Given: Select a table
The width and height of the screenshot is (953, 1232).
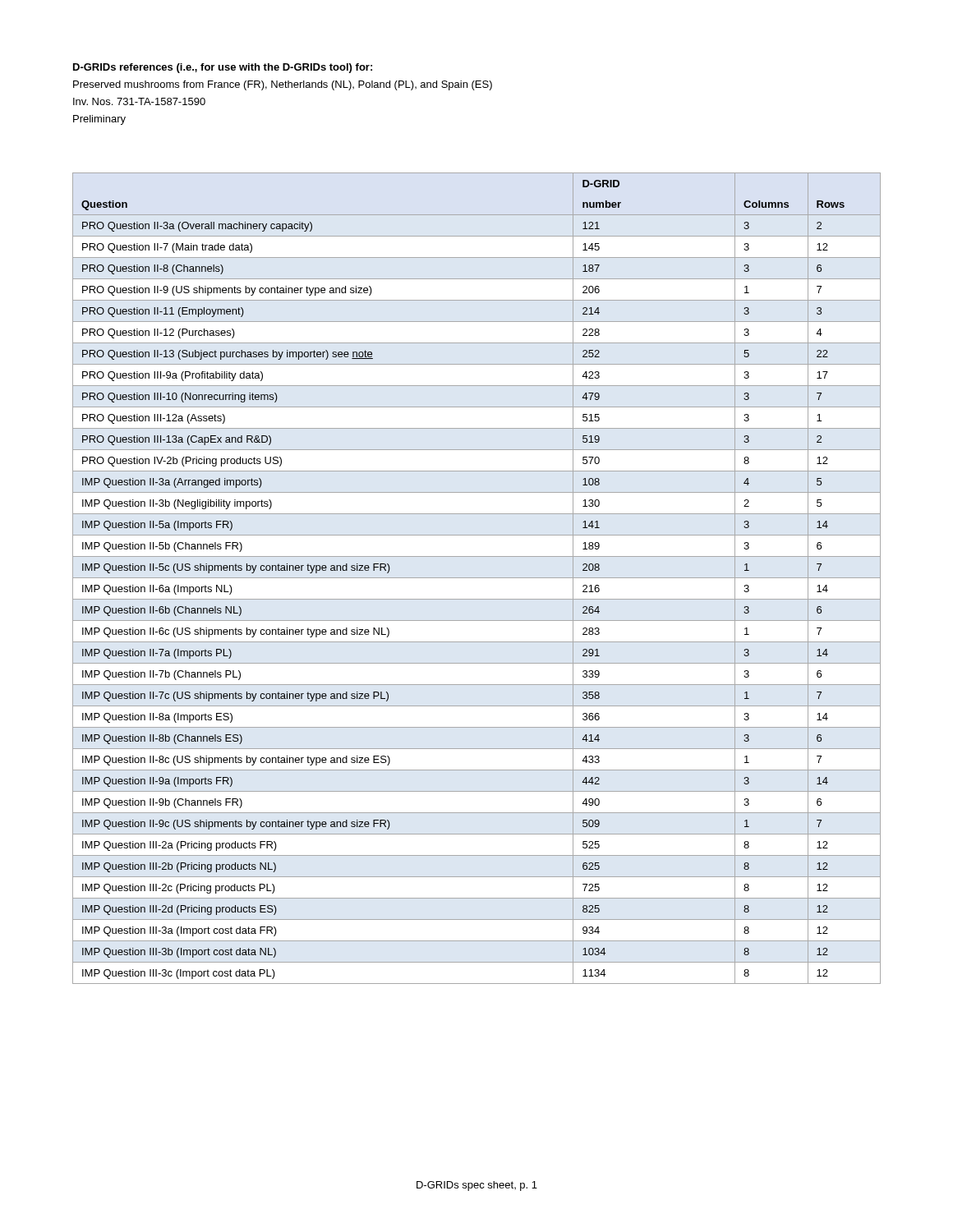Looking at the screenshot, I should 476,578.
